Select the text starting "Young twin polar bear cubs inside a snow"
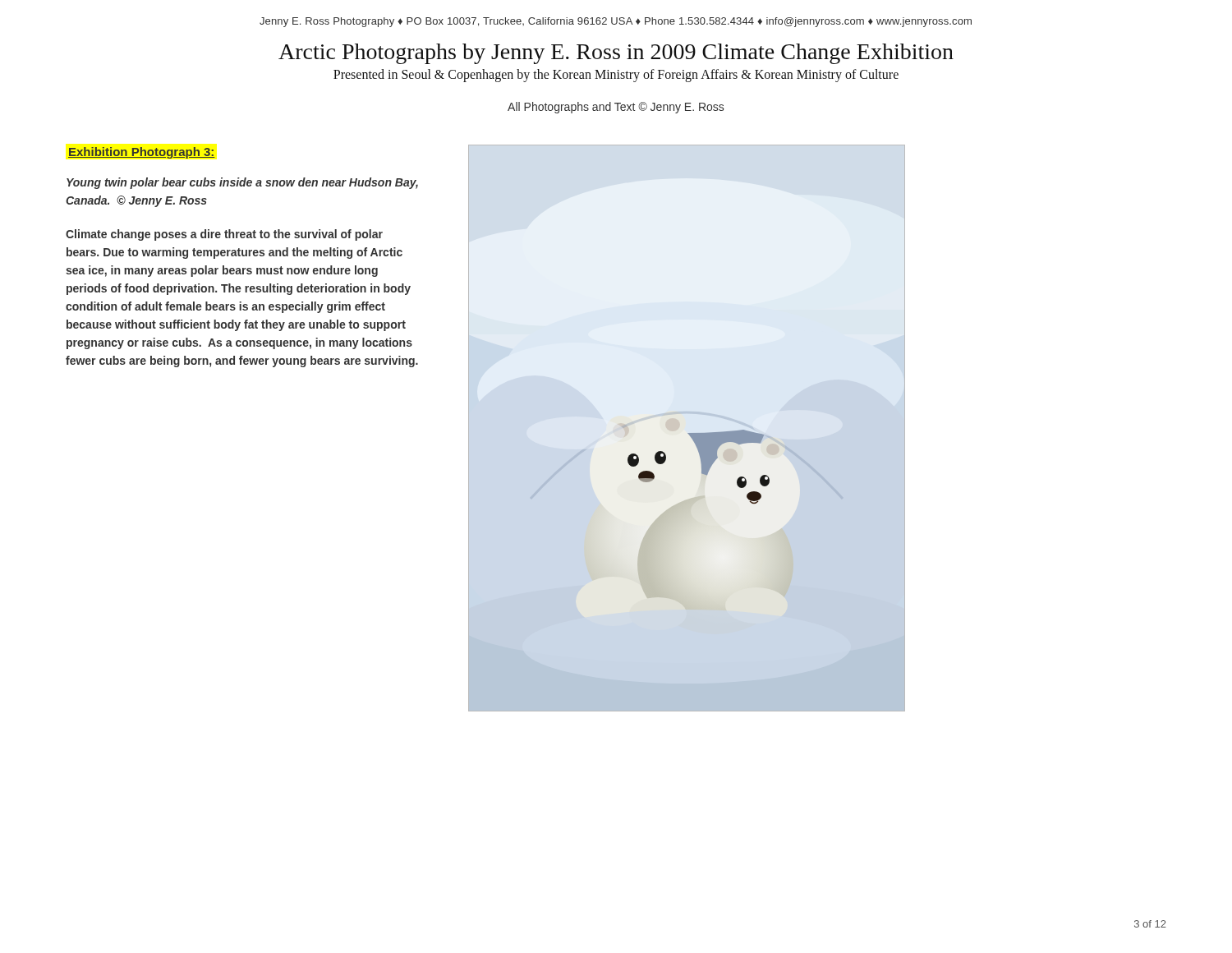 tap(242, 191)
